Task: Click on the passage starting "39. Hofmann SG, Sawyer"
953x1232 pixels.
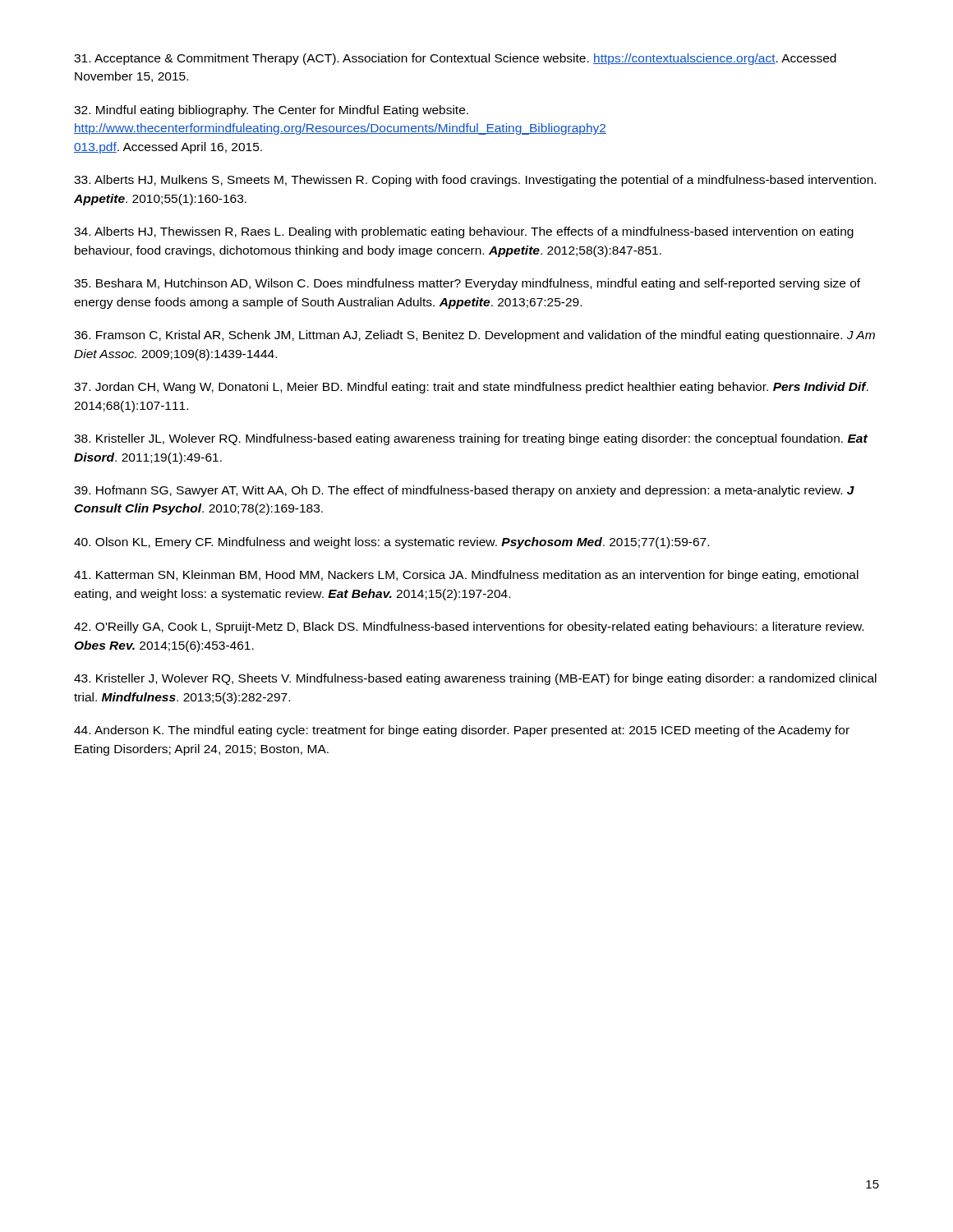Action: pyautogui.click(x=464, y=499)
